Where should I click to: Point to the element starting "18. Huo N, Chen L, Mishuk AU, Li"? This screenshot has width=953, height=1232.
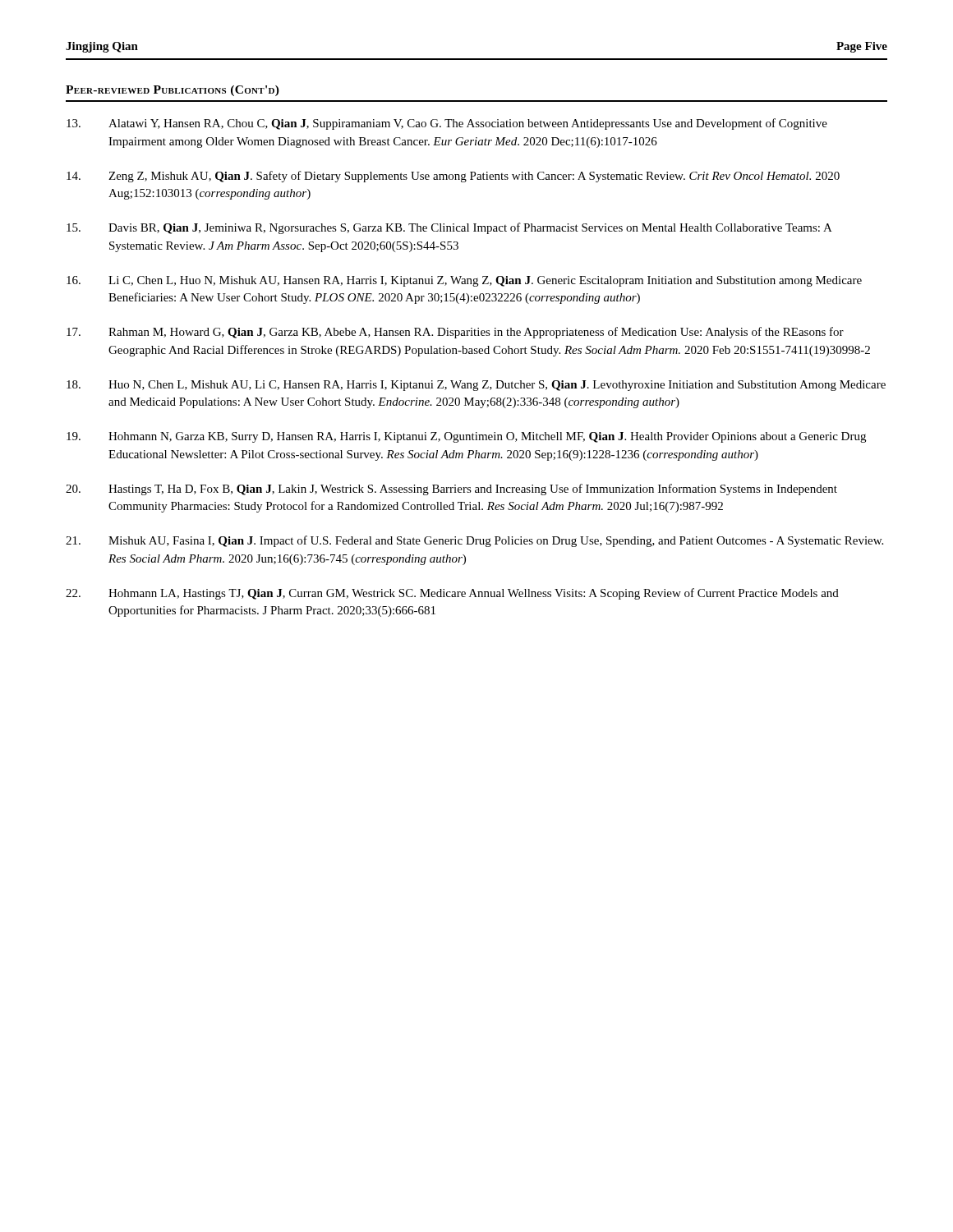click(476, 394)
